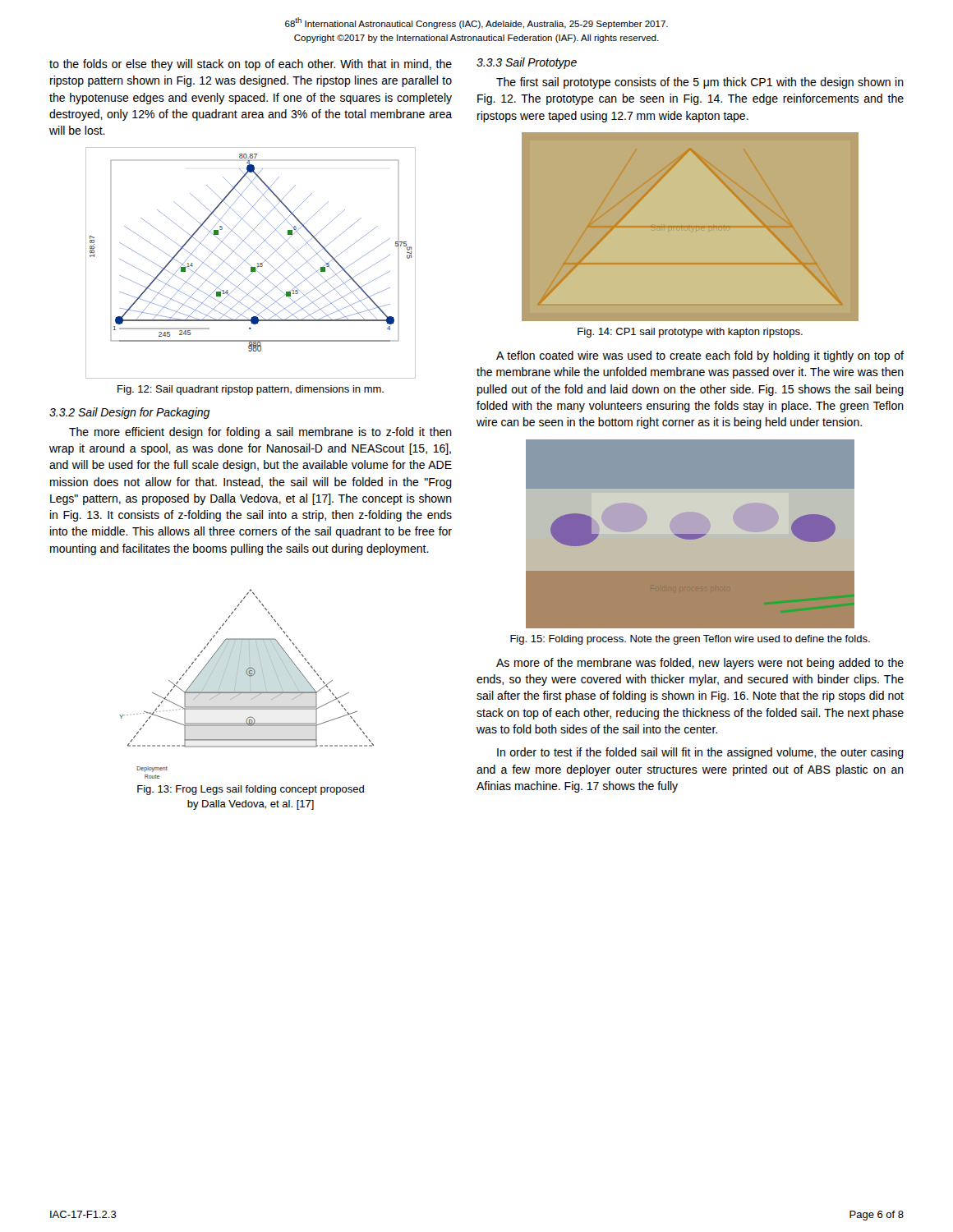Locate the text block with the text "to the folds or else they will stack"
953x1232 pixels.
point(251,98)
